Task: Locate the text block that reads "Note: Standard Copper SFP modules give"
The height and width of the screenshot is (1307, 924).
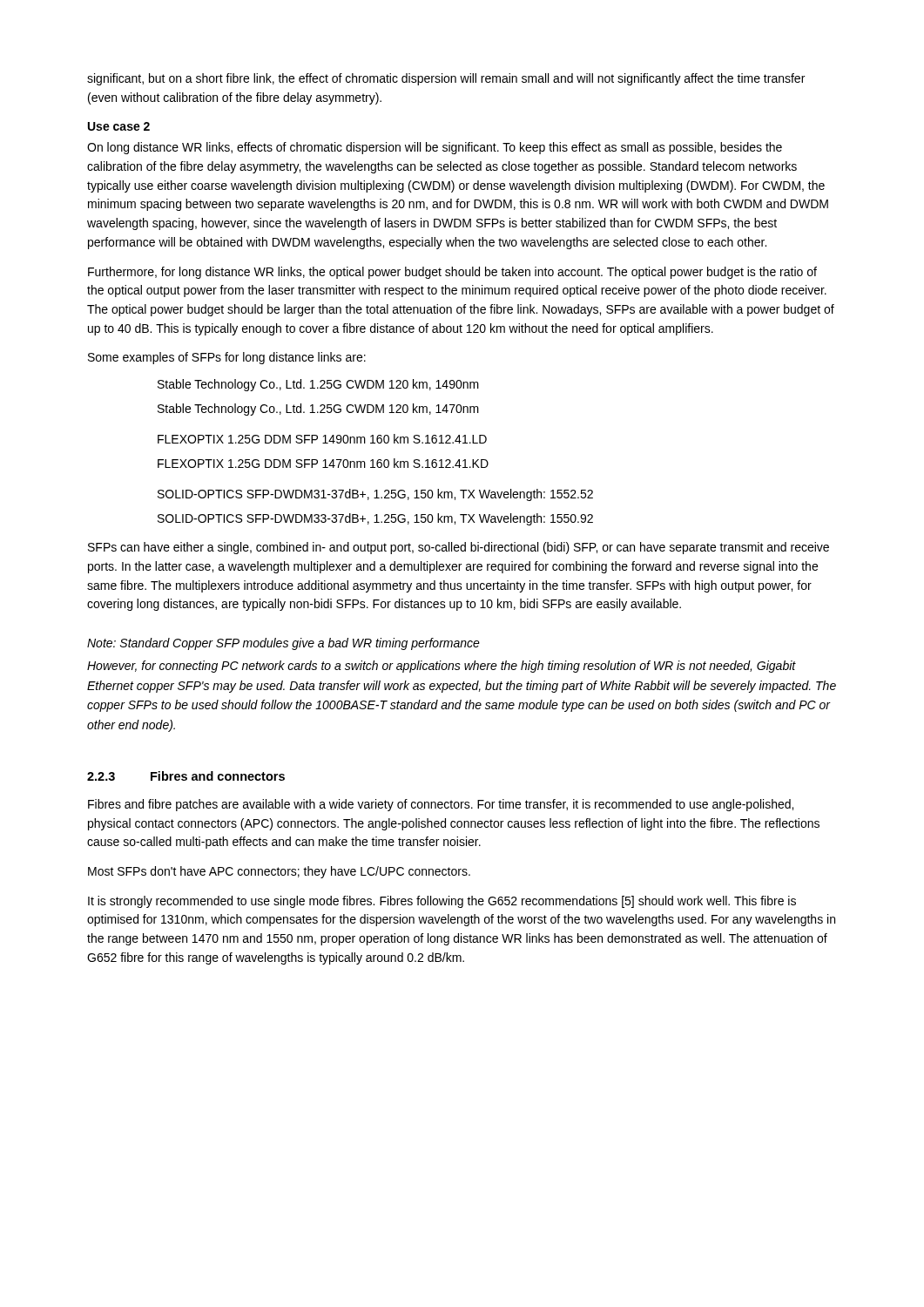Action: (283, 643)
